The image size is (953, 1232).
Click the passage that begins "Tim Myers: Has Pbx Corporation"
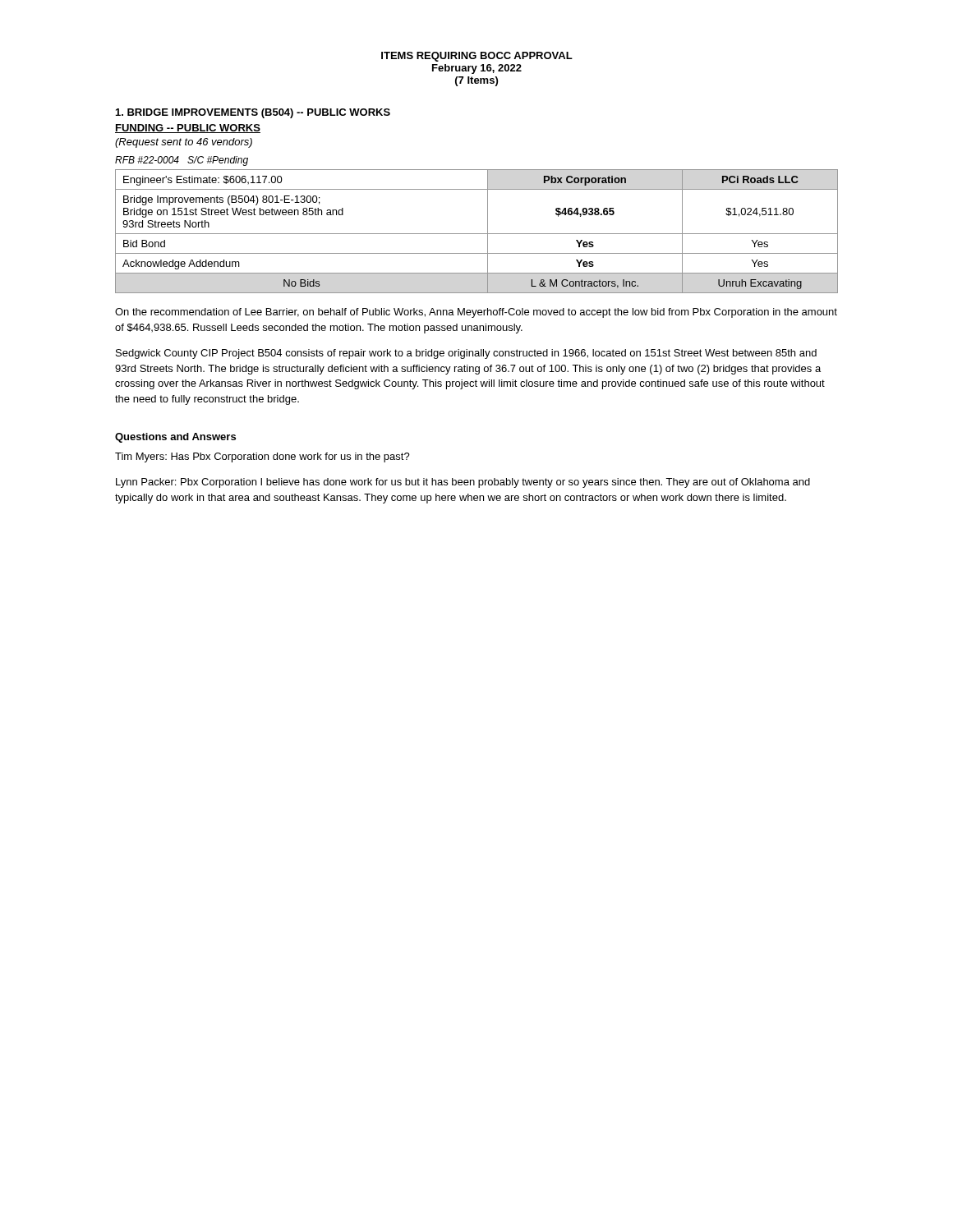pyautogui.click(x=262, y=456)
